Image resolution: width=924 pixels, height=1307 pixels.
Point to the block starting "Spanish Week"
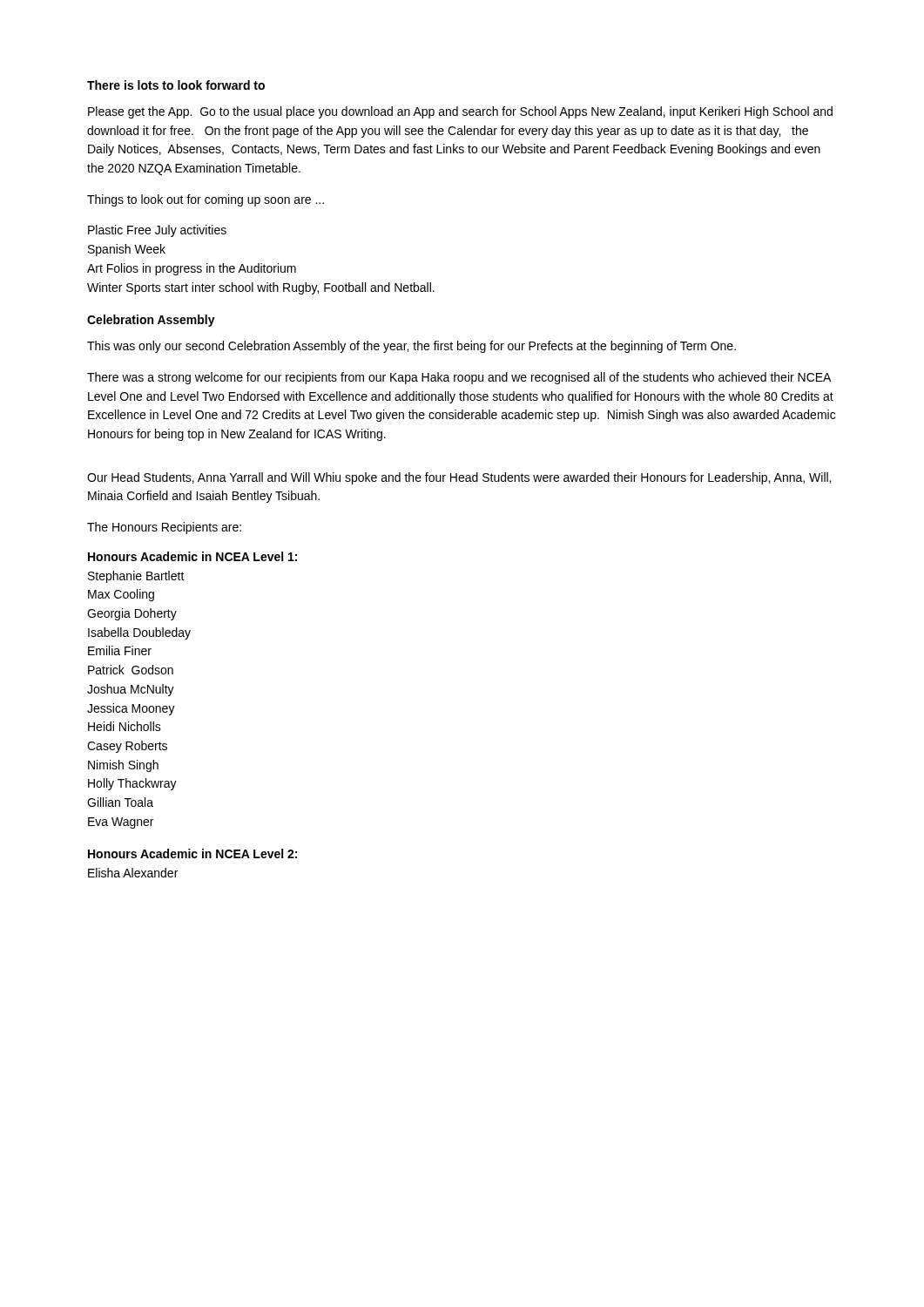(x=126, y=249)
